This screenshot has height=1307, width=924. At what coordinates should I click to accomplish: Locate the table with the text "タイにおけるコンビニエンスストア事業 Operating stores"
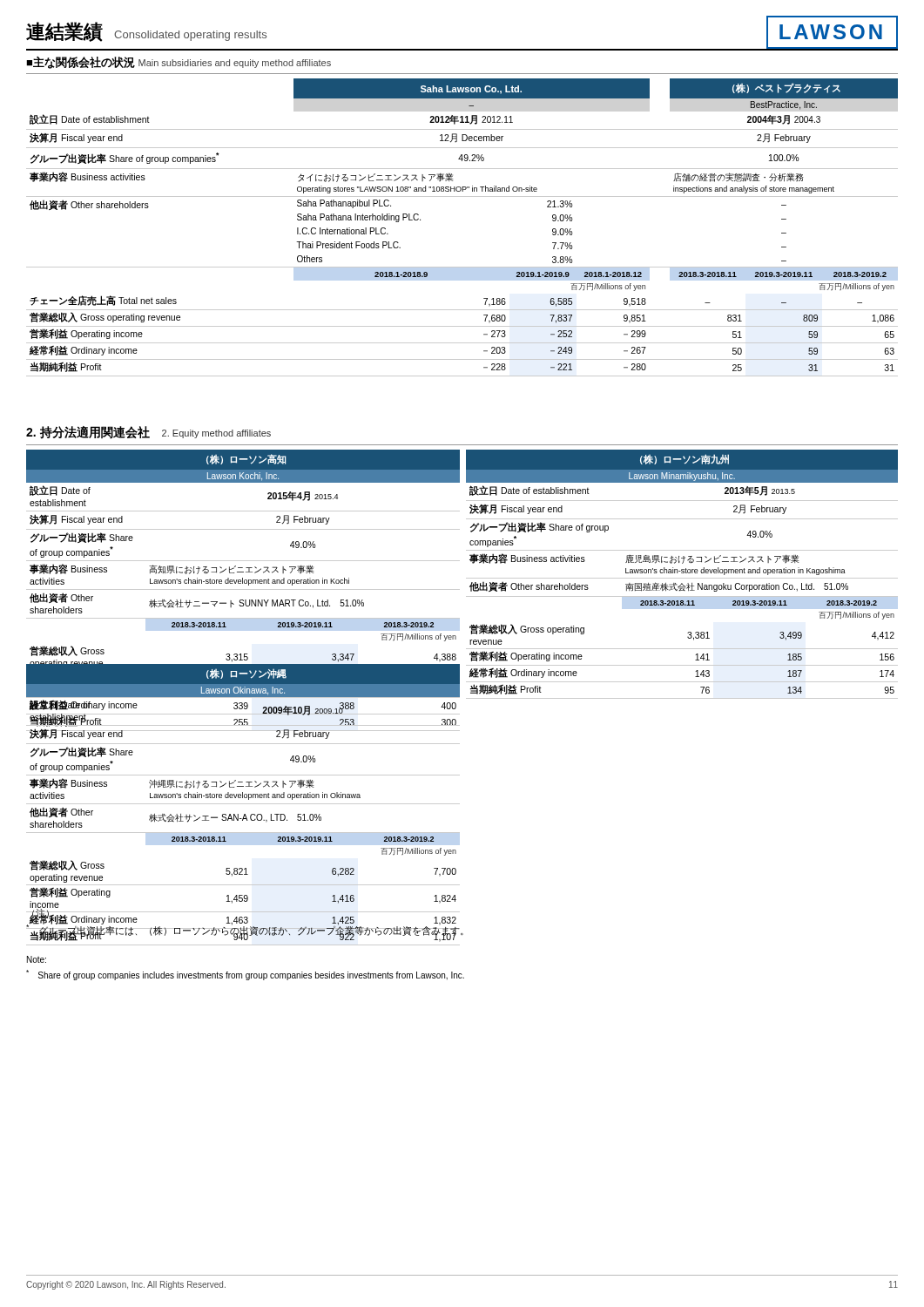click(x=462, y=227)
